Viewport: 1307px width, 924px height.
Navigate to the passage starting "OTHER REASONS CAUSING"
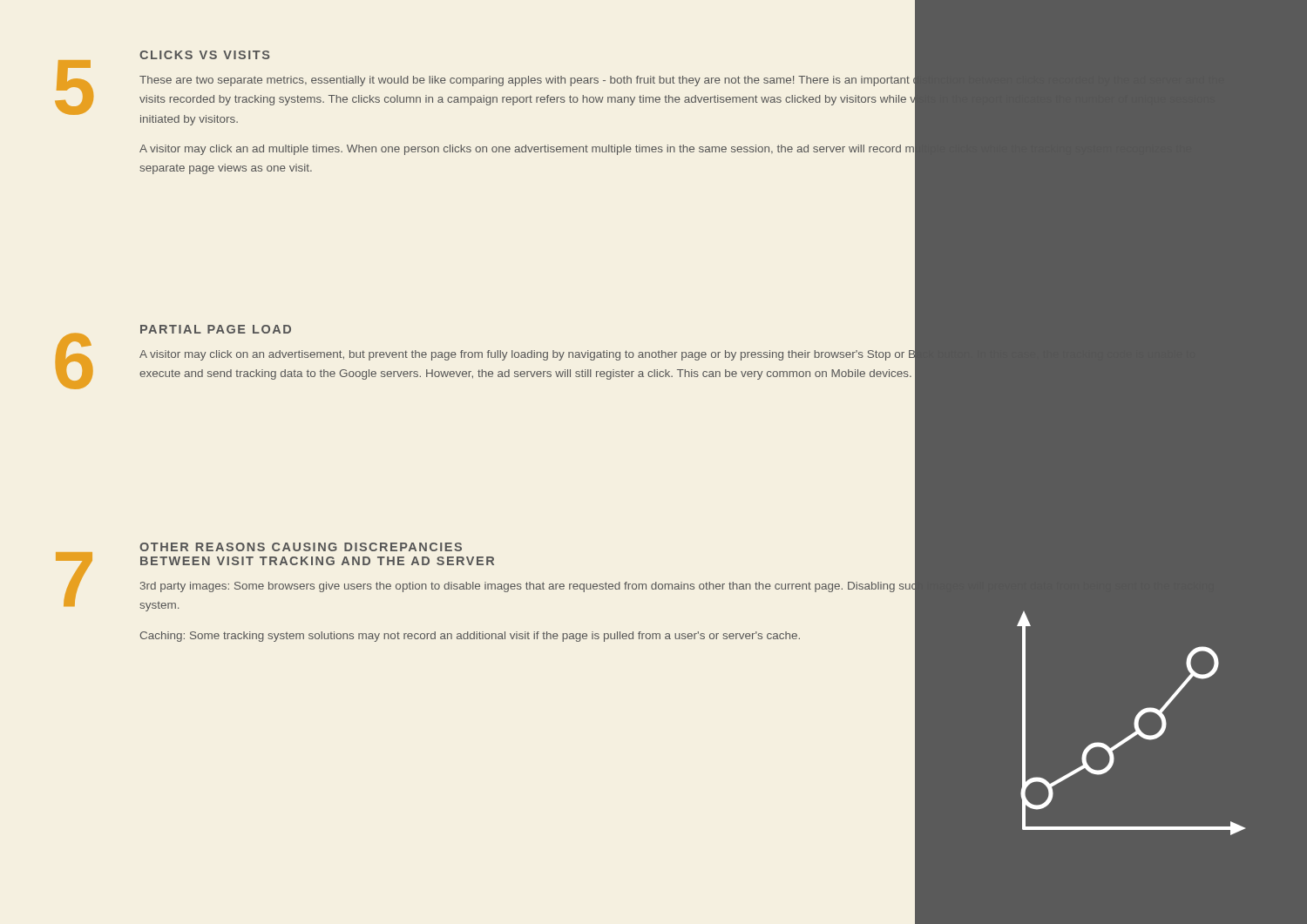point(318,554)
